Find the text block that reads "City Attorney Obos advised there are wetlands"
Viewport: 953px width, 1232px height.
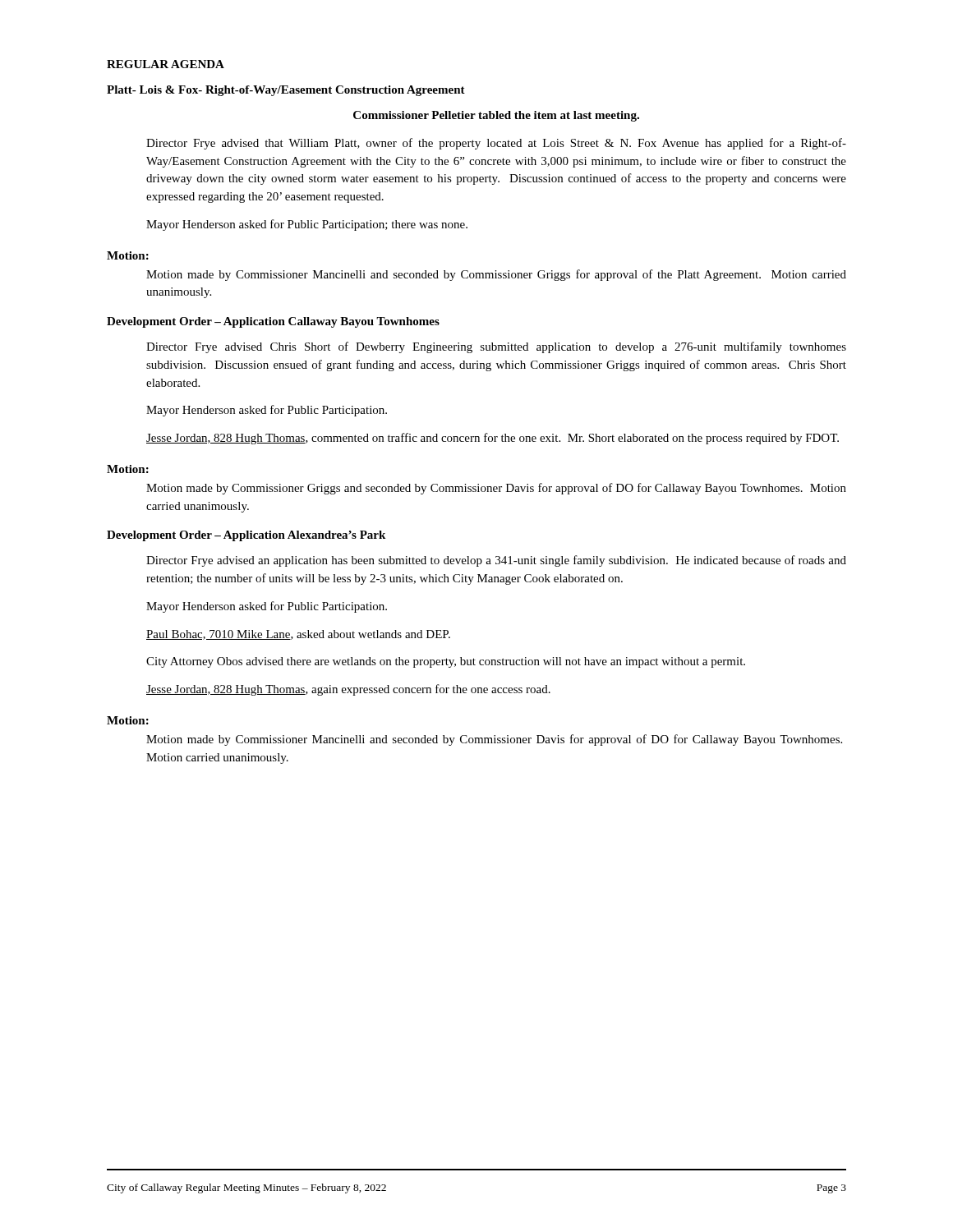(x=446, y=661)
